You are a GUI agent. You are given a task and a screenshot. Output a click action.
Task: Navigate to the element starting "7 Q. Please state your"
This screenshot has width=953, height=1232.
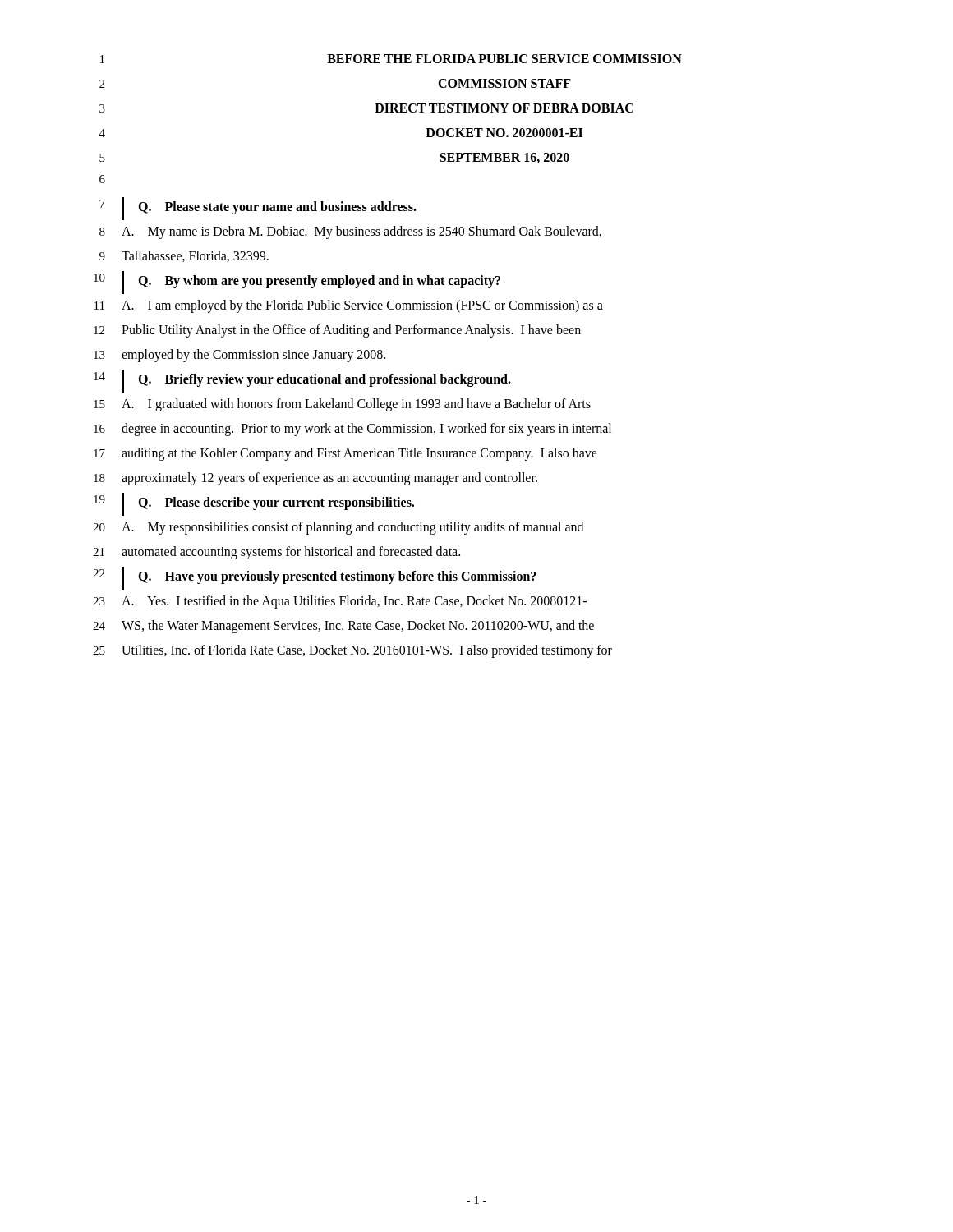(x=258, y=209)
